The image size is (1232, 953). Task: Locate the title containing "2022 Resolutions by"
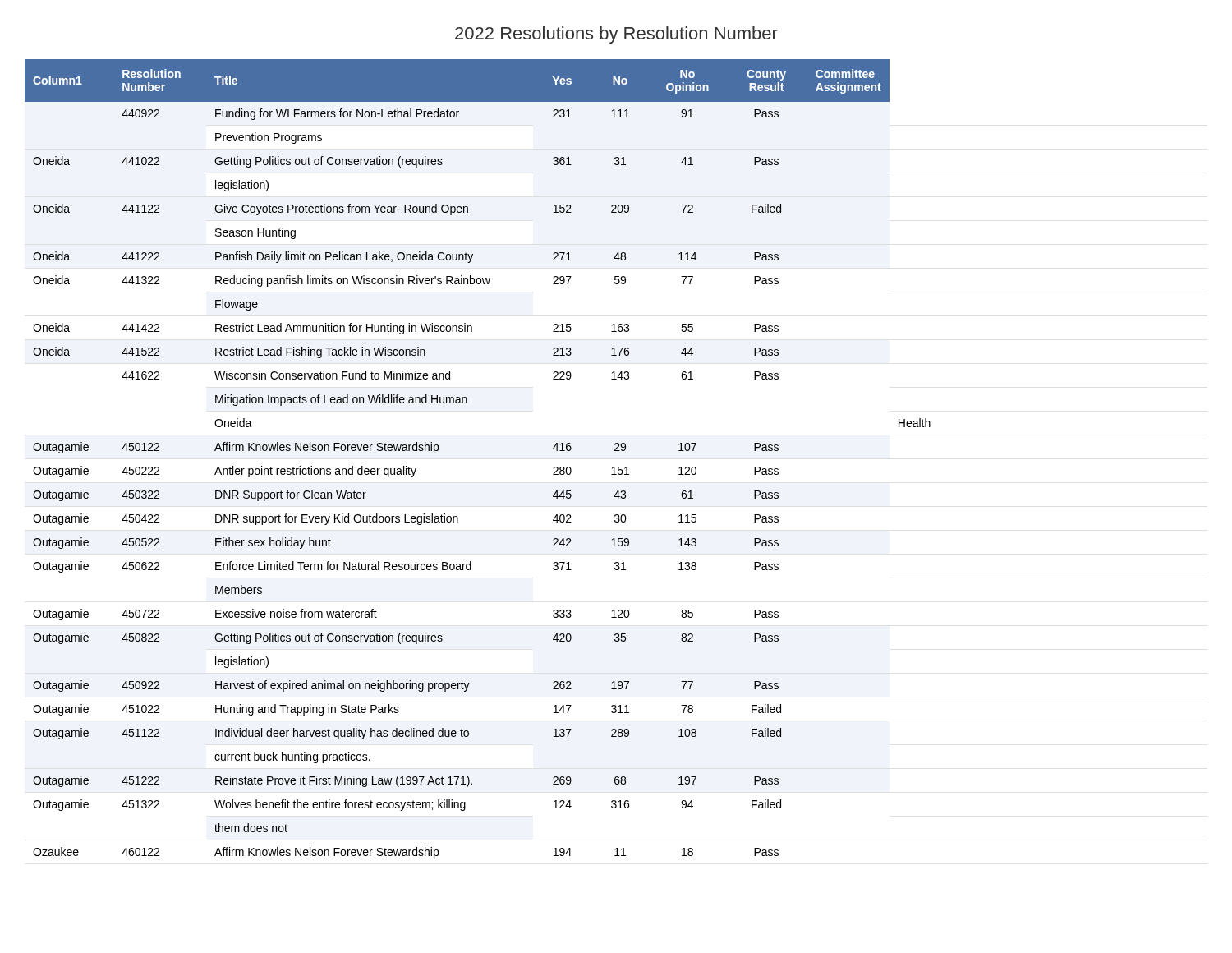click(x=616, y=33)
